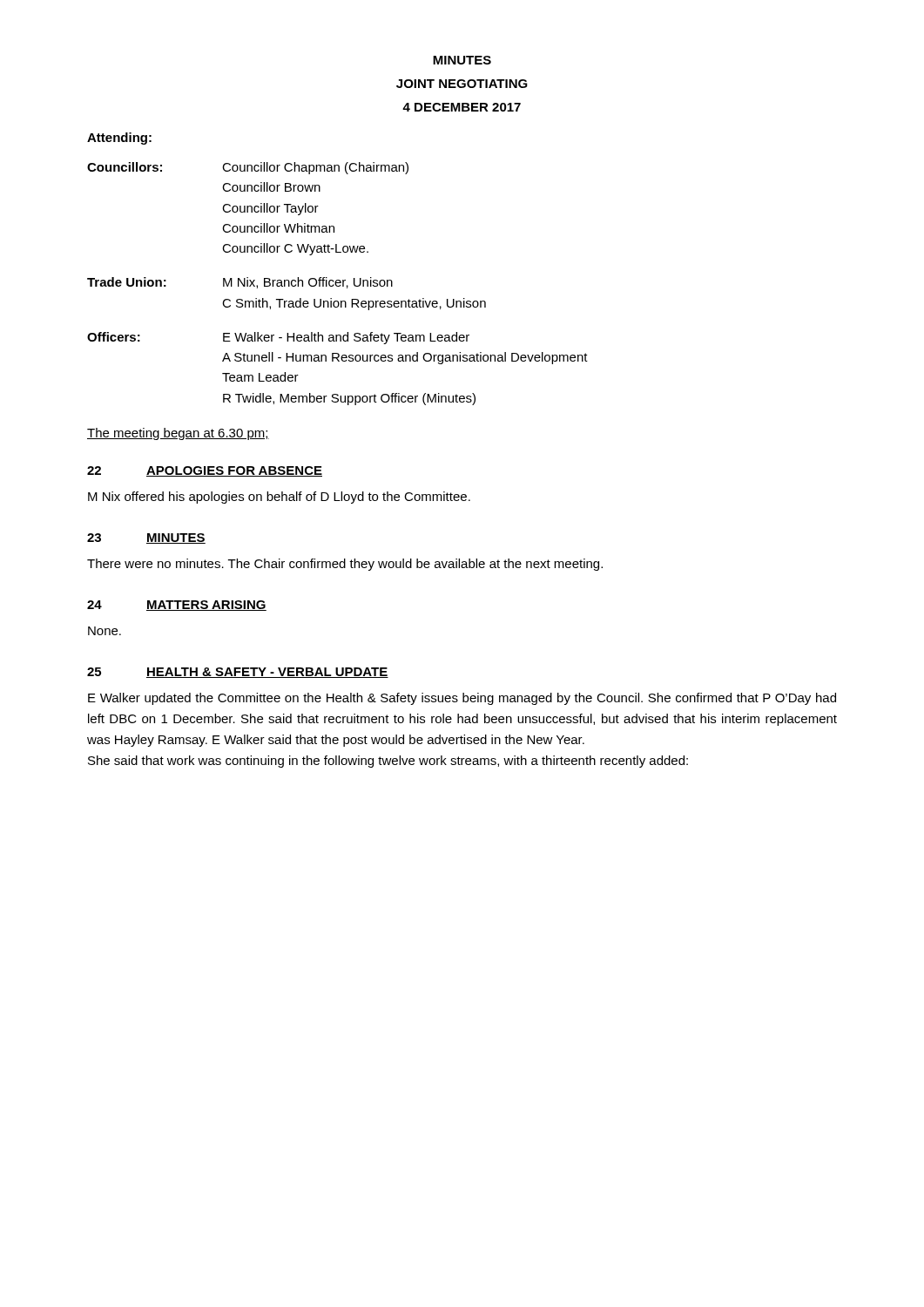This screenshot has height=1307, width=924.
Task: Select the text block that reads "There were no minutes. The"
Action: [x=462, y=564]
